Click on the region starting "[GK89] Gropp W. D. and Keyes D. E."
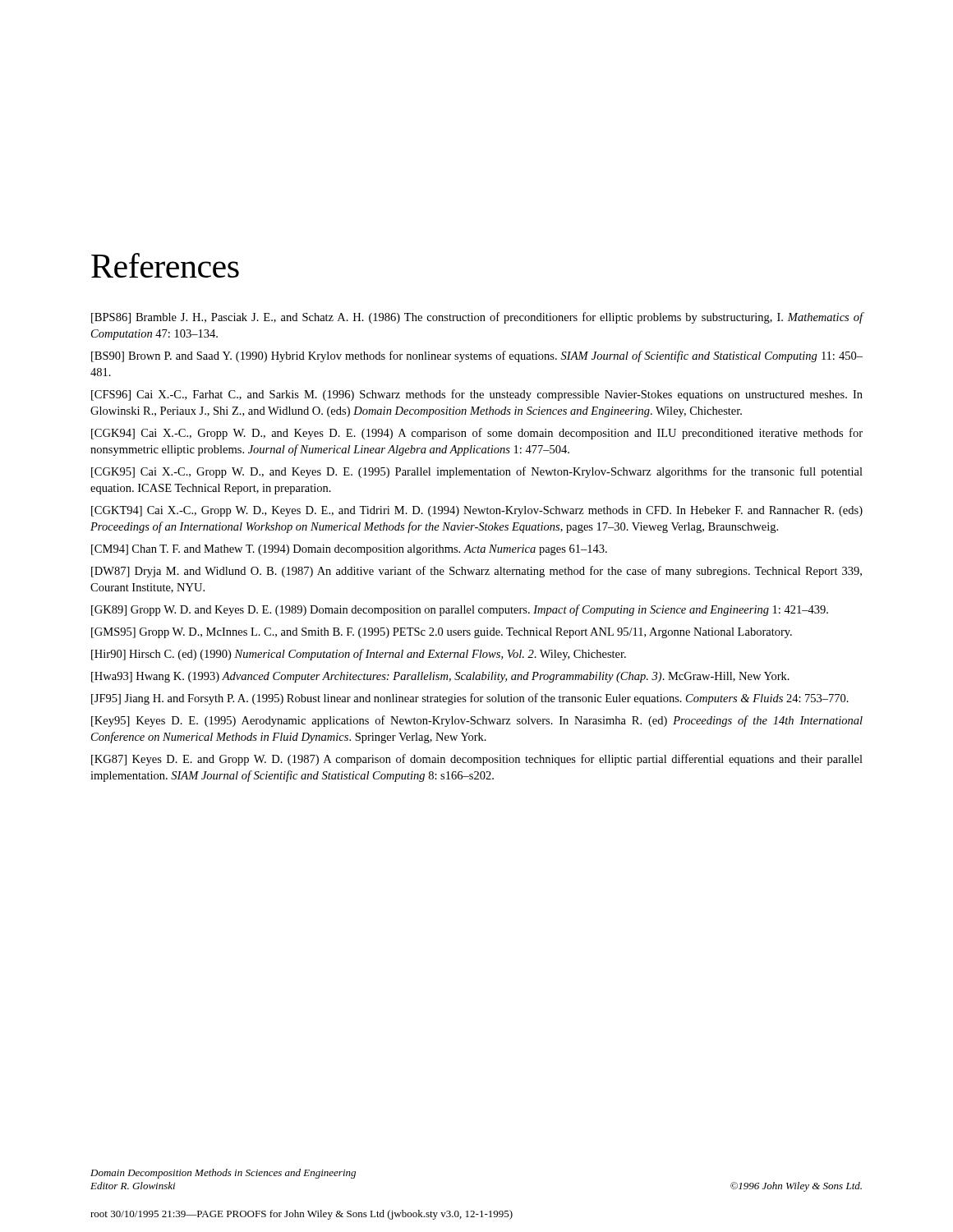Screen dimensions: 1232x953 (460, 609)
